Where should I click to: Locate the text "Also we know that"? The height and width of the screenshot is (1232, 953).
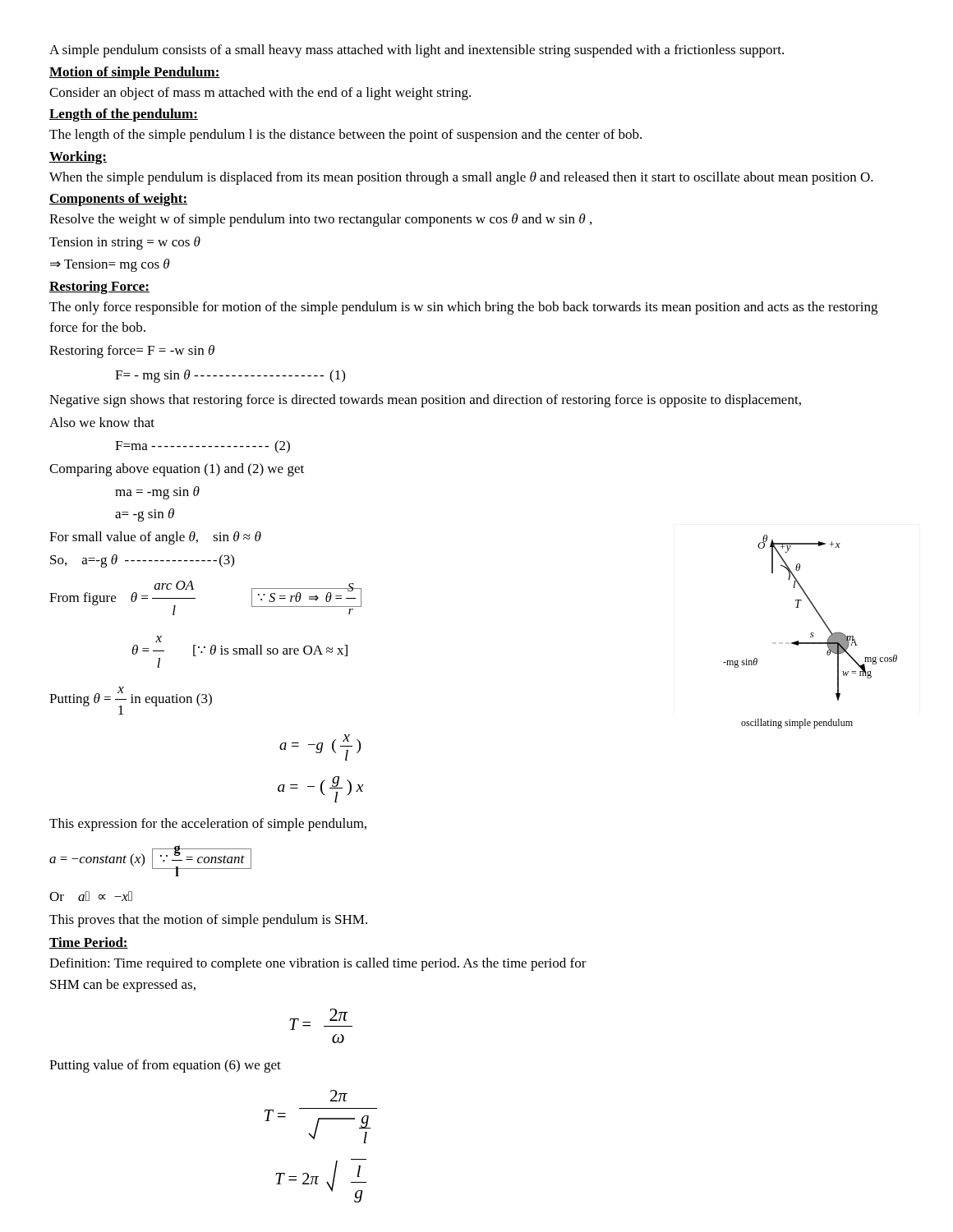[102, 422]
